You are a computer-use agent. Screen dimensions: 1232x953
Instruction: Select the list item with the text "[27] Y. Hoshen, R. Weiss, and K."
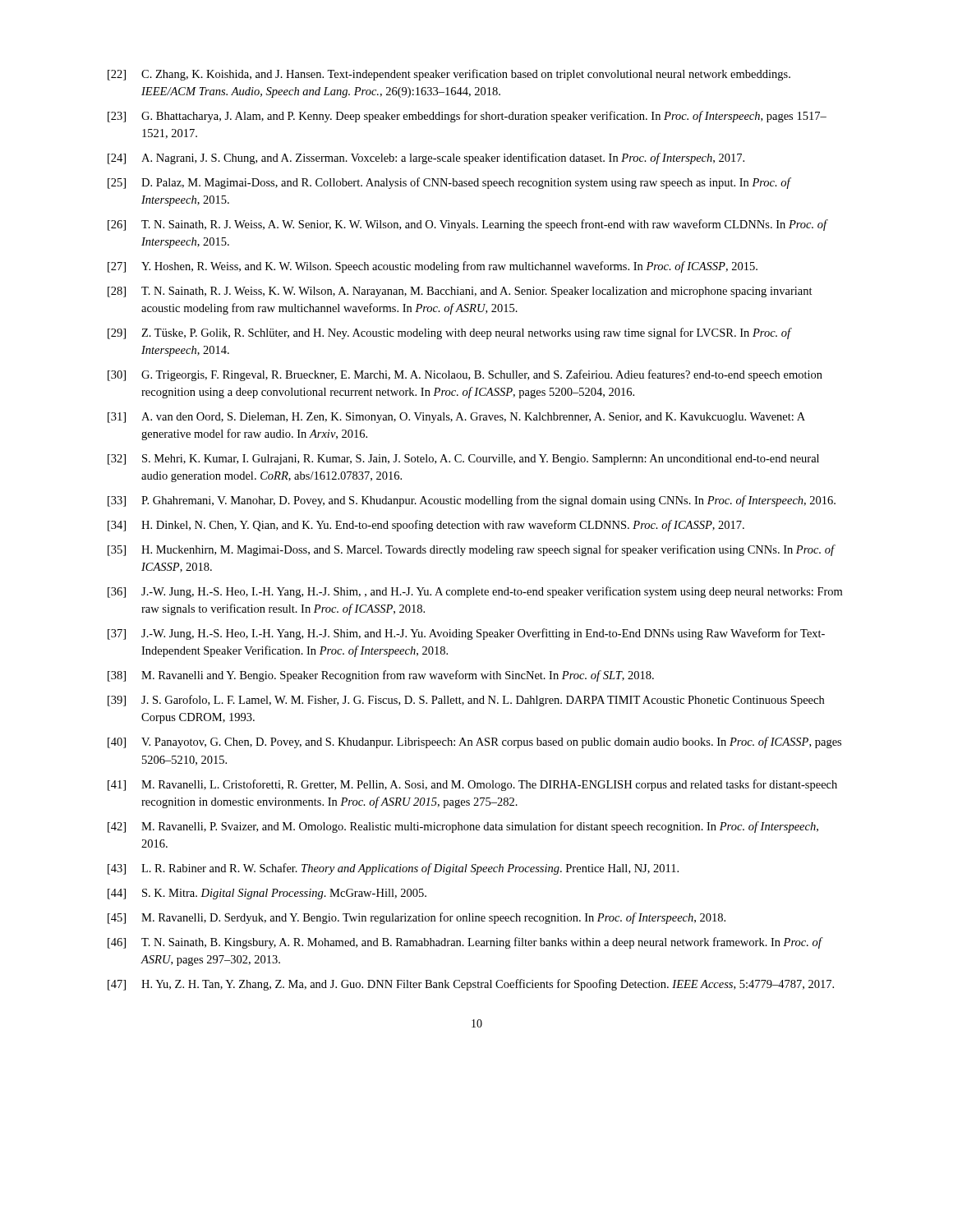(x=476, y=267)
